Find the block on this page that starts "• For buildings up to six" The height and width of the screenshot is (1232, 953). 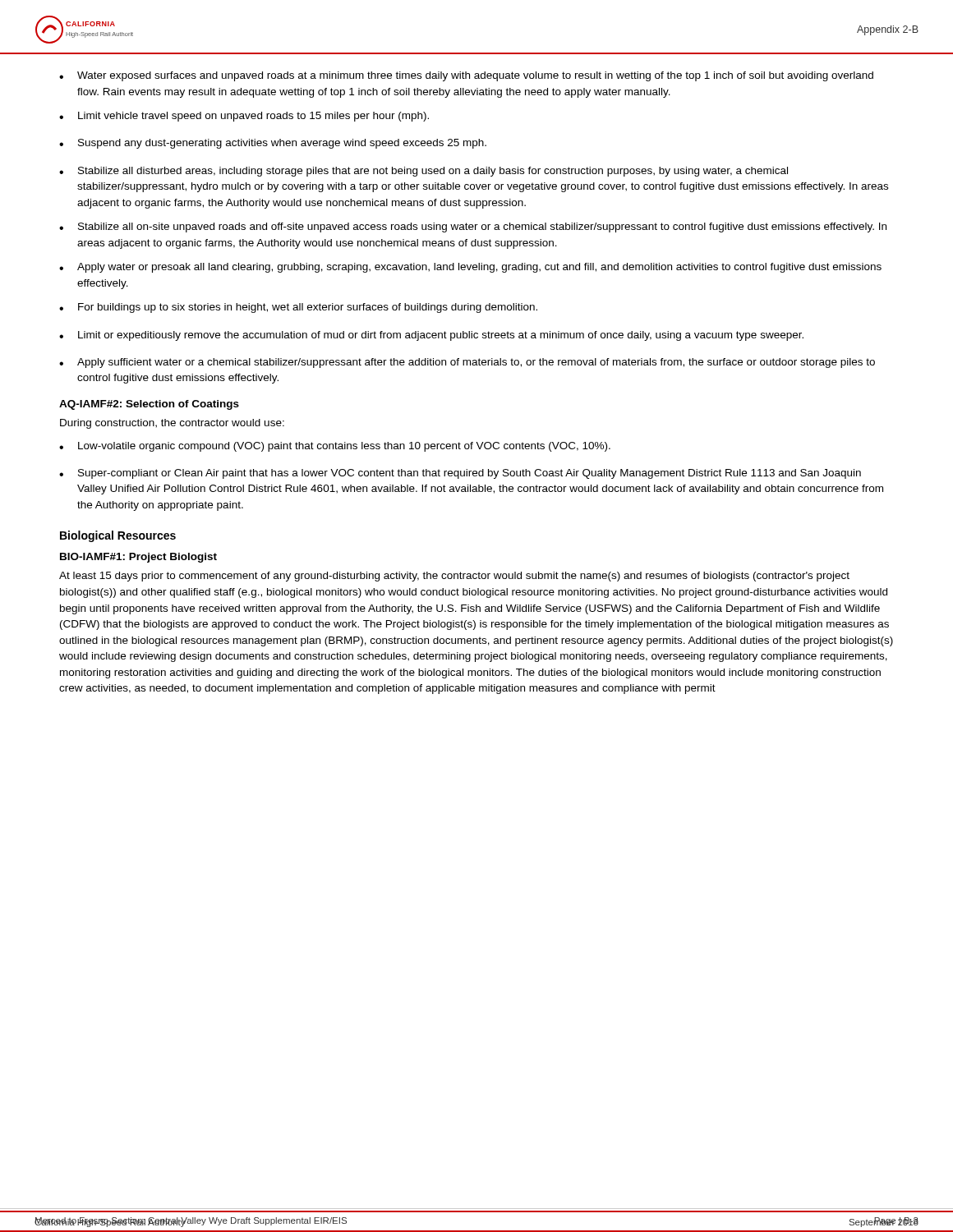pyautogui.click(x=476, y=309)
